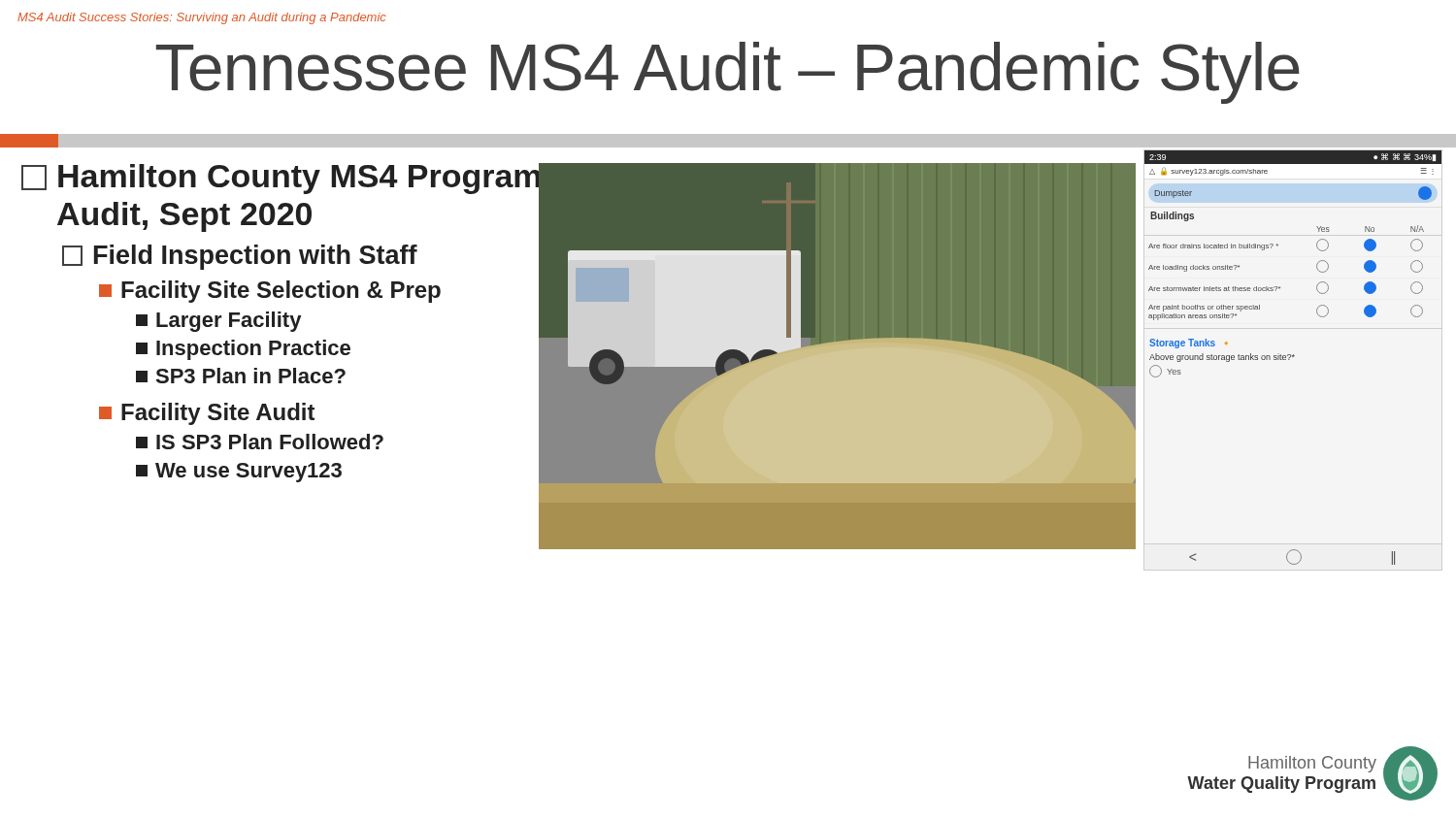Find the logo
Image resolution: width=1456 pixels, height=819 pixels.
[1313, 773]
